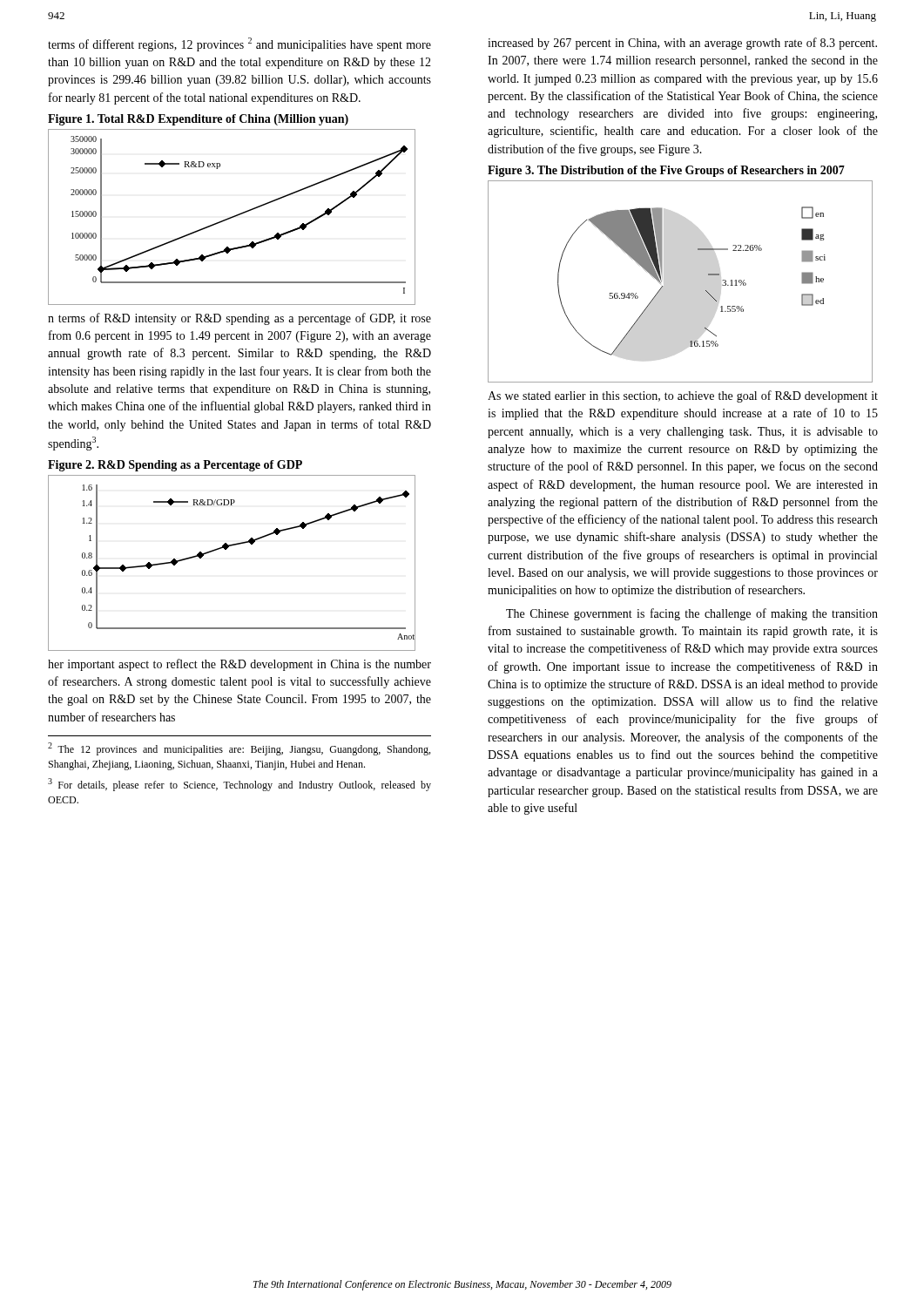Select the block starting "Figure 3. The Distribution"

(666, 170)
